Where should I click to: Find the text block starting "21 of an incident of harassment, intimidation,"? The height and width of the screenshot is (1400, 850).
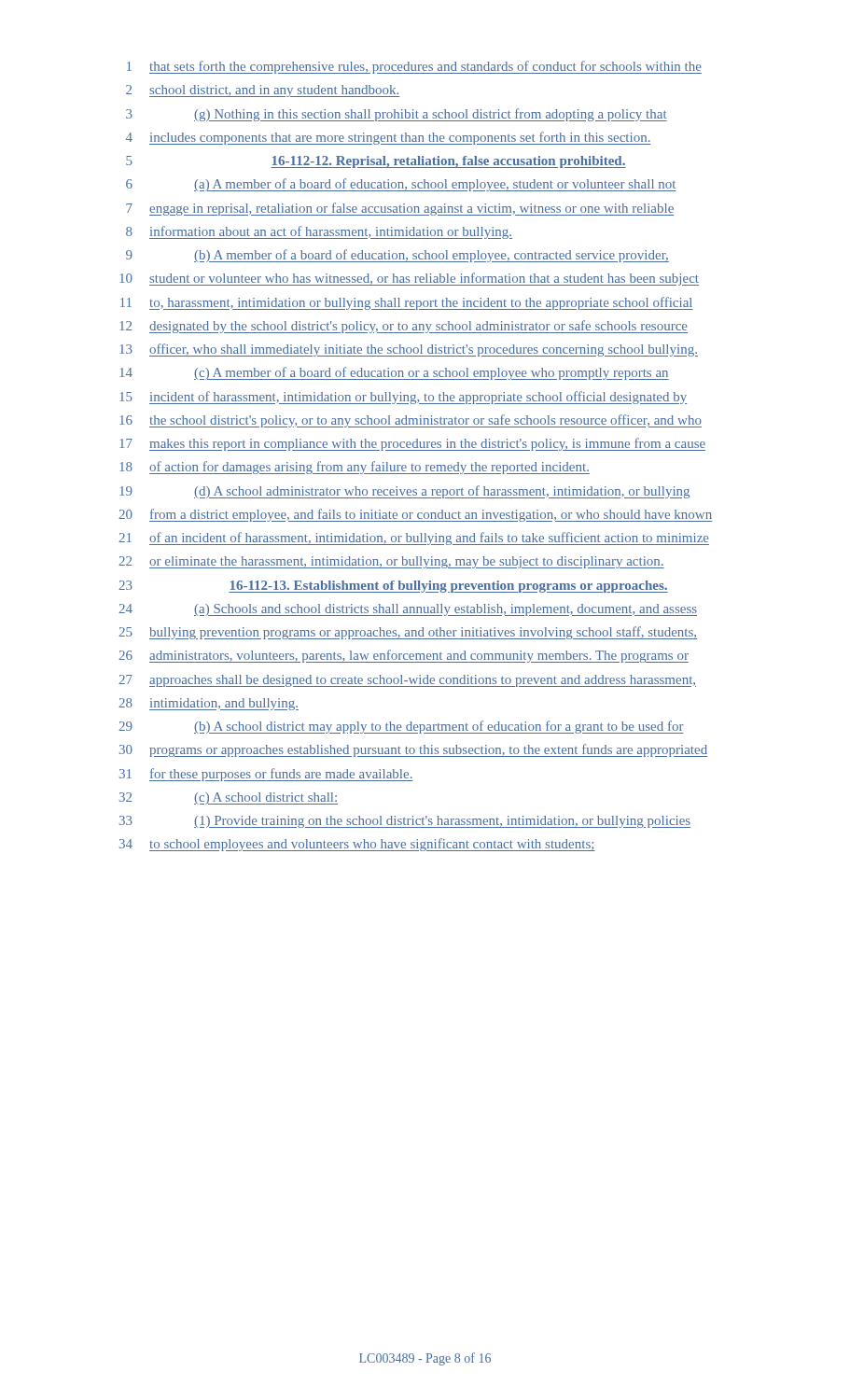pos(425,538)
